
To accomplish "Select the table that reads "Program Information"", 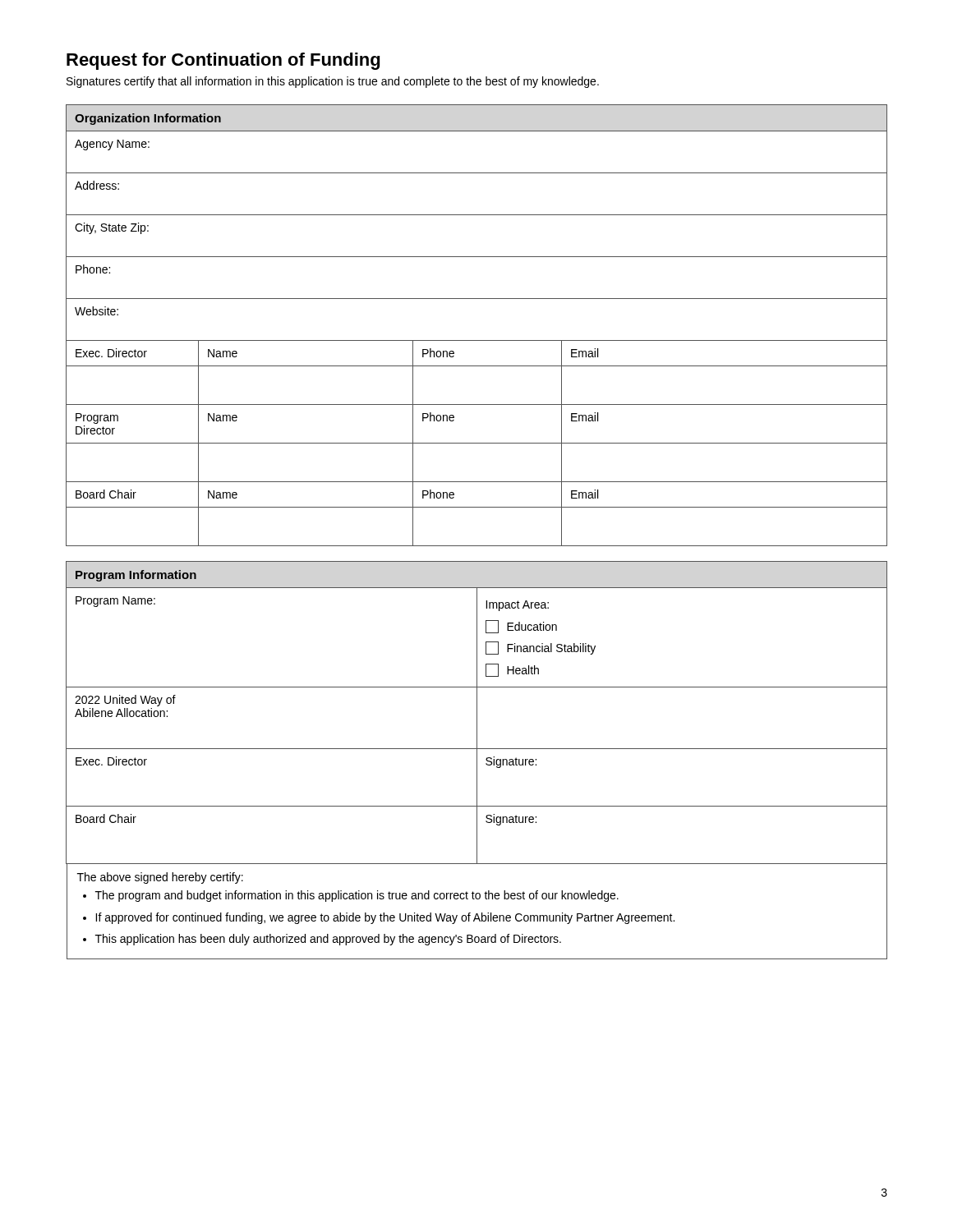I will click(476, 760).
